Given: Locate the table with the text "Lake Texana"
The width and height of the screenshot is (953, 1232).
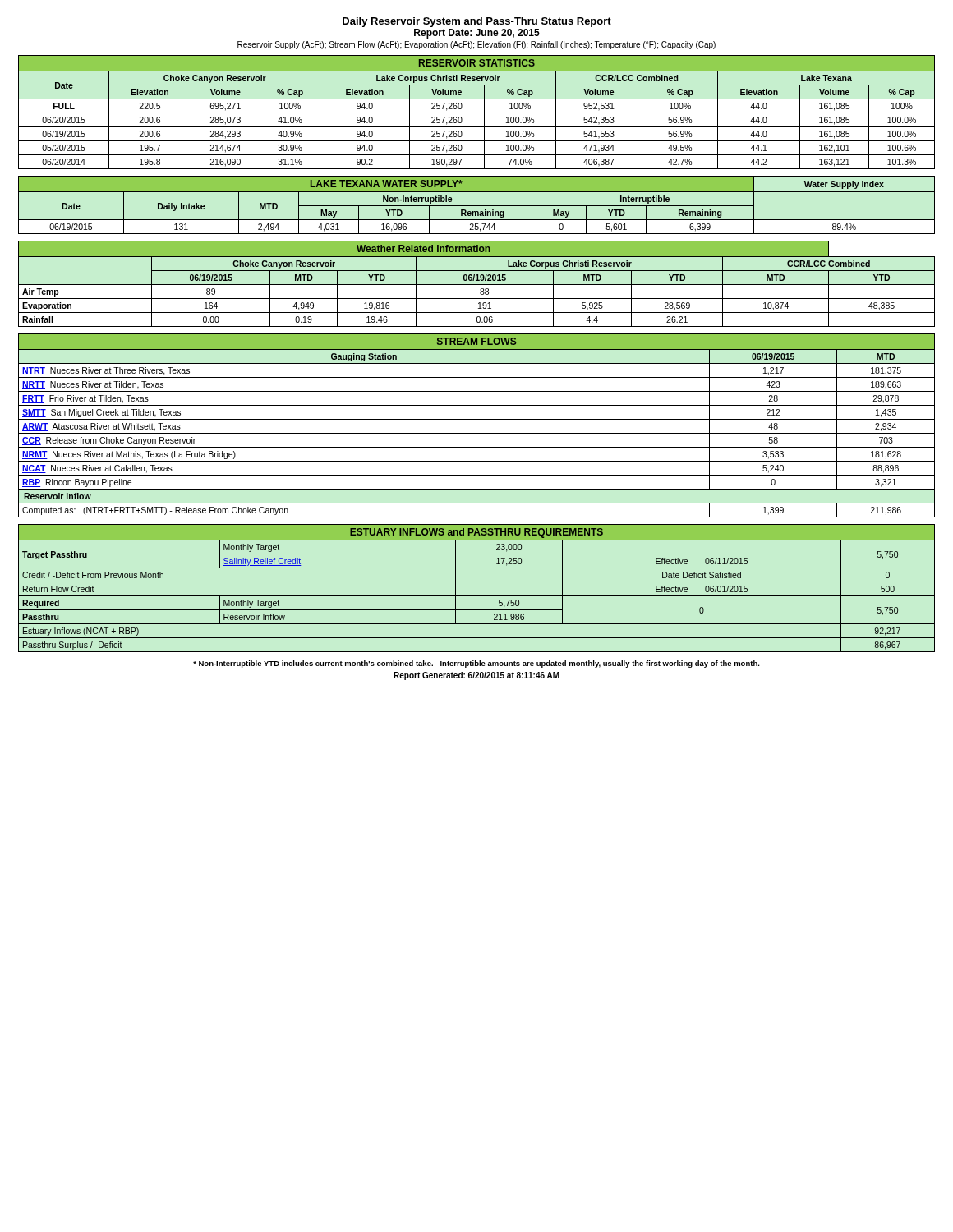Looking at the screenshot, I should tap(476, 112).
